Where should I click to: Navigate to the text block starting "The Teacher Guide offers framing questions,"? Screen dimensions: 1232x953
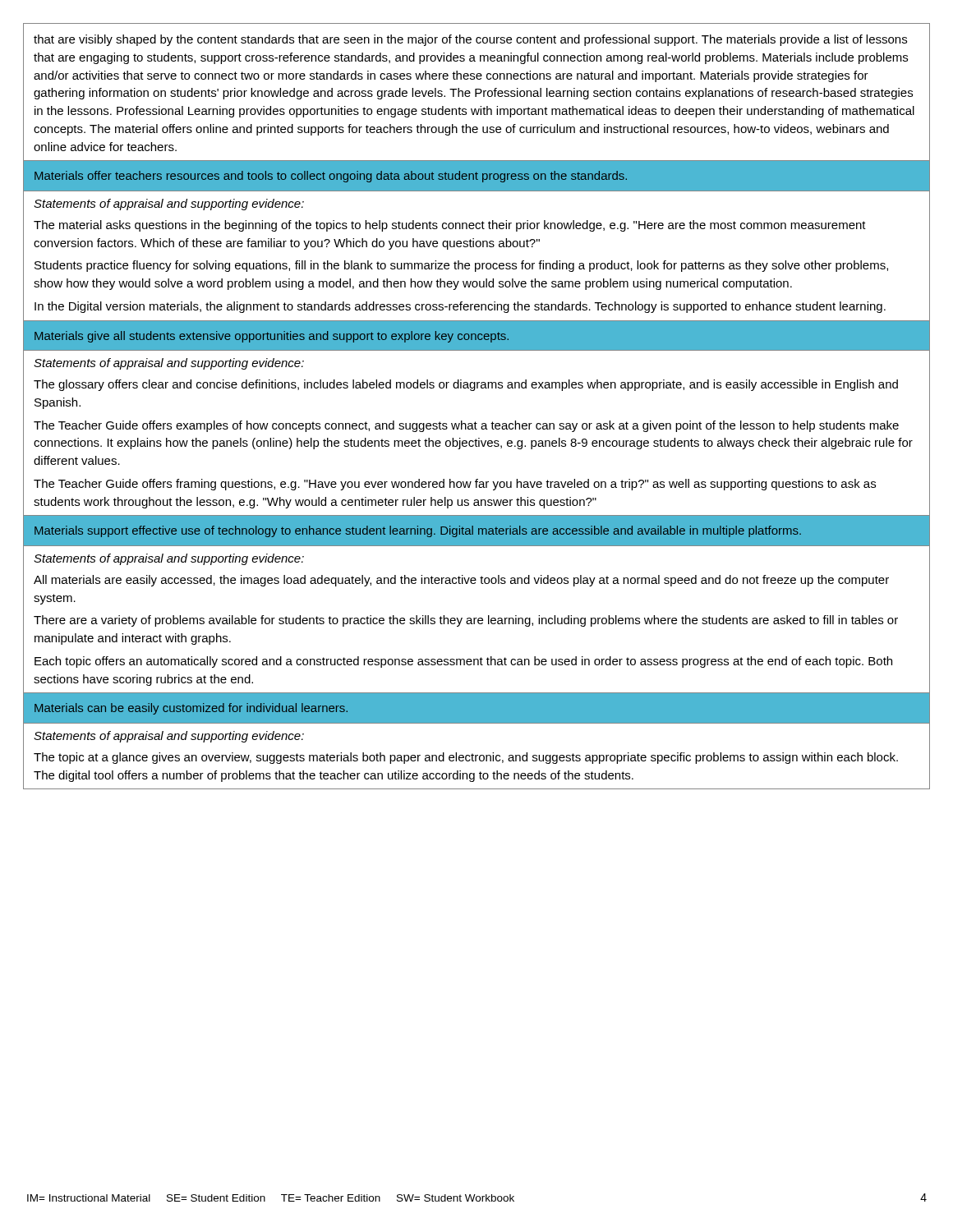point(476,492)
